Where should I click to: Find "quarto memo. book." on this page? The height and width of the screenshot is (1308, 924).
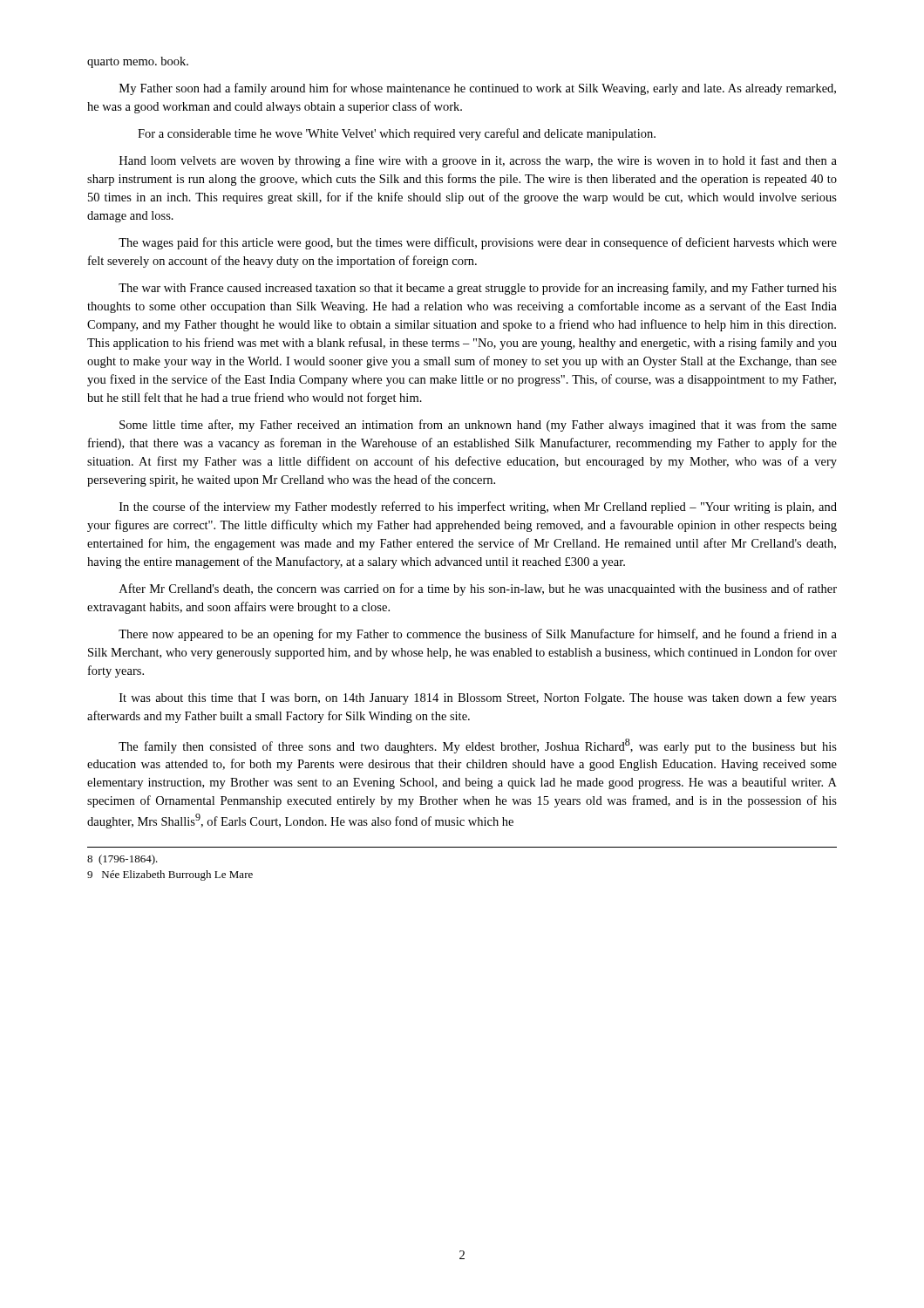click(x=138, y=62)
